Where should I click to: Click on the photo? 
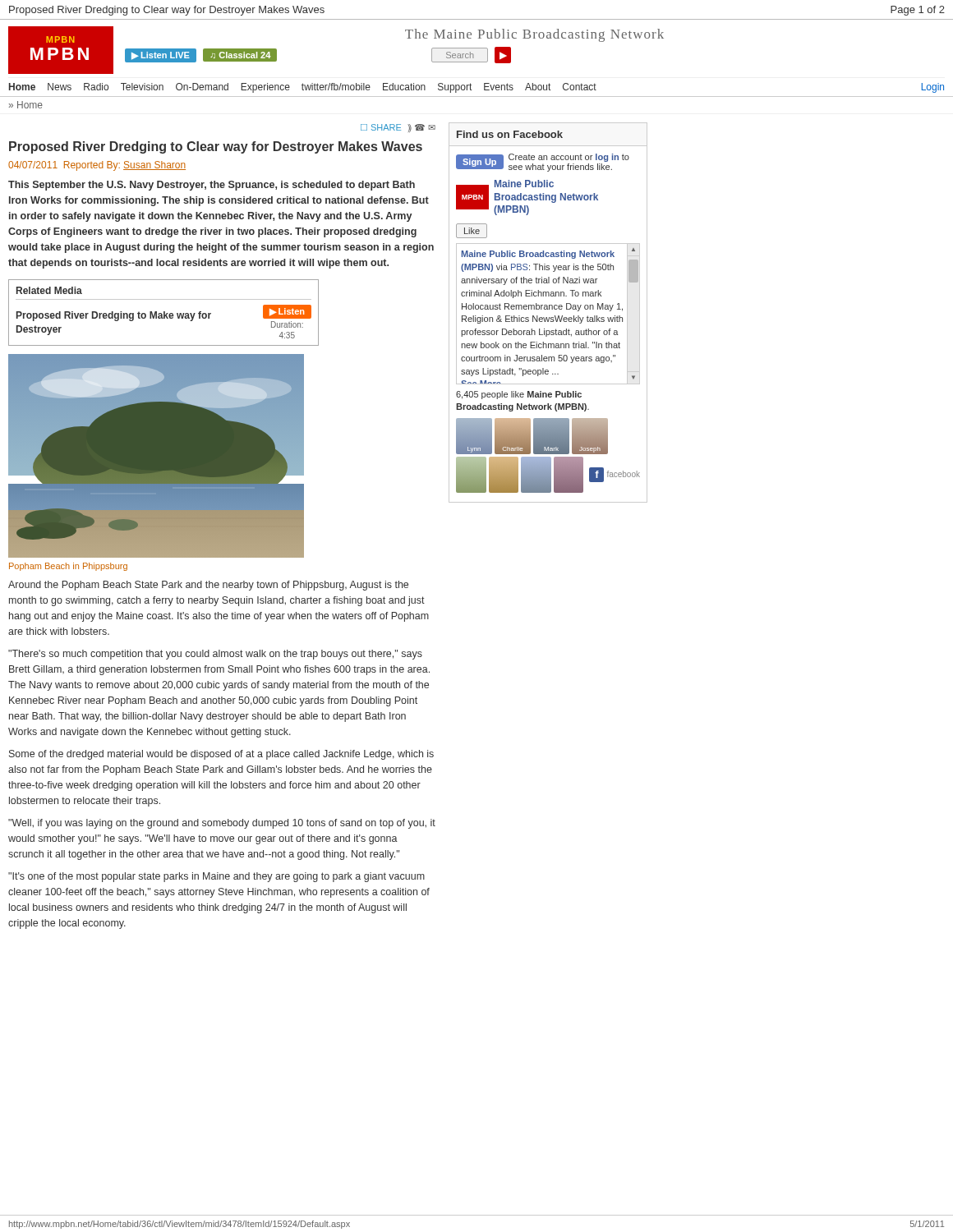coord(156,456)
